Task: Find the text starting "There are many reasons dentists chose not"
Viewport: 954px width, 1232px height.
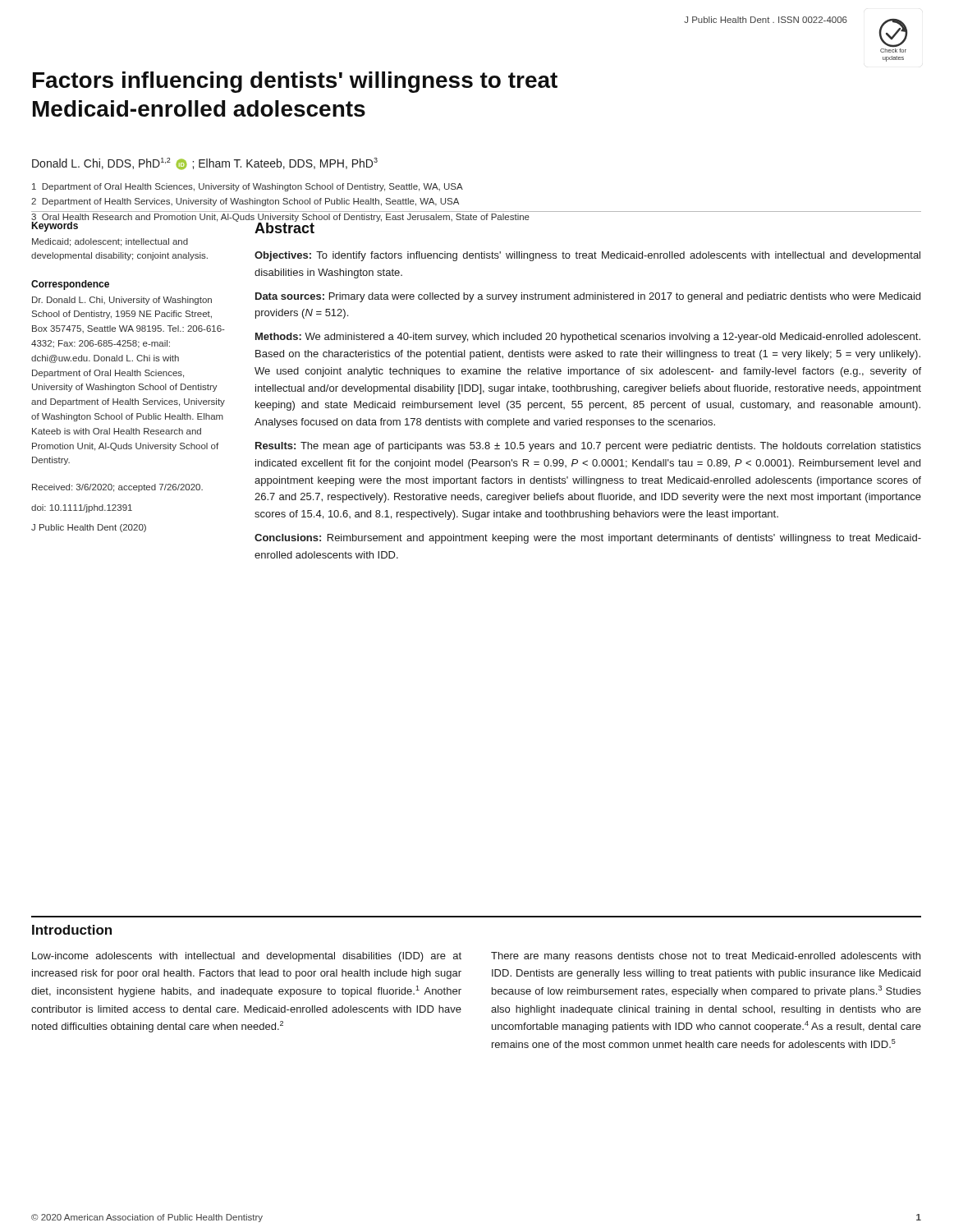Action: click(x=706, y=1000)
